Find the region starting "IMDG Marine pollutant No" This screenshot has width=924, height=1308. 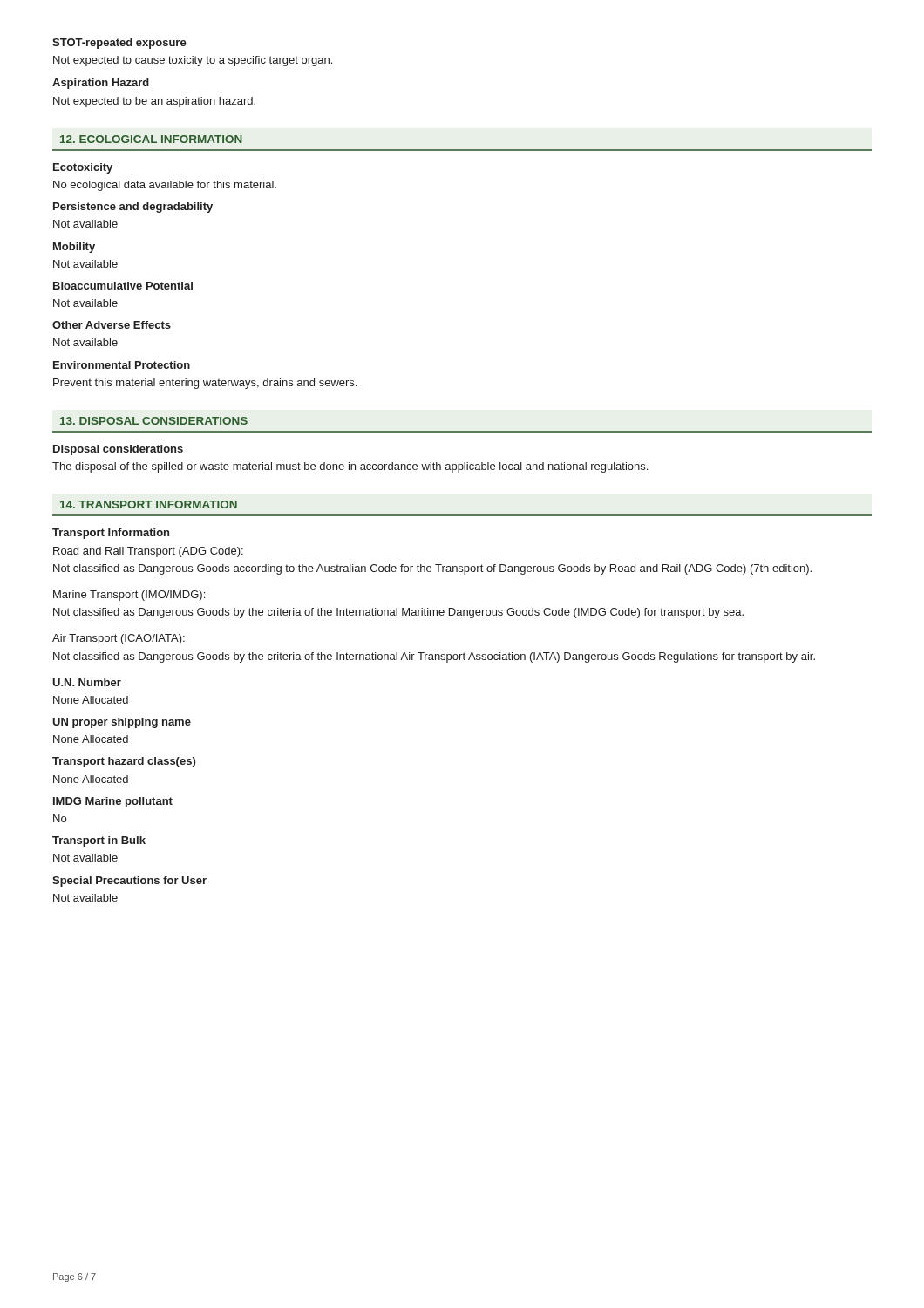point(113,802)
